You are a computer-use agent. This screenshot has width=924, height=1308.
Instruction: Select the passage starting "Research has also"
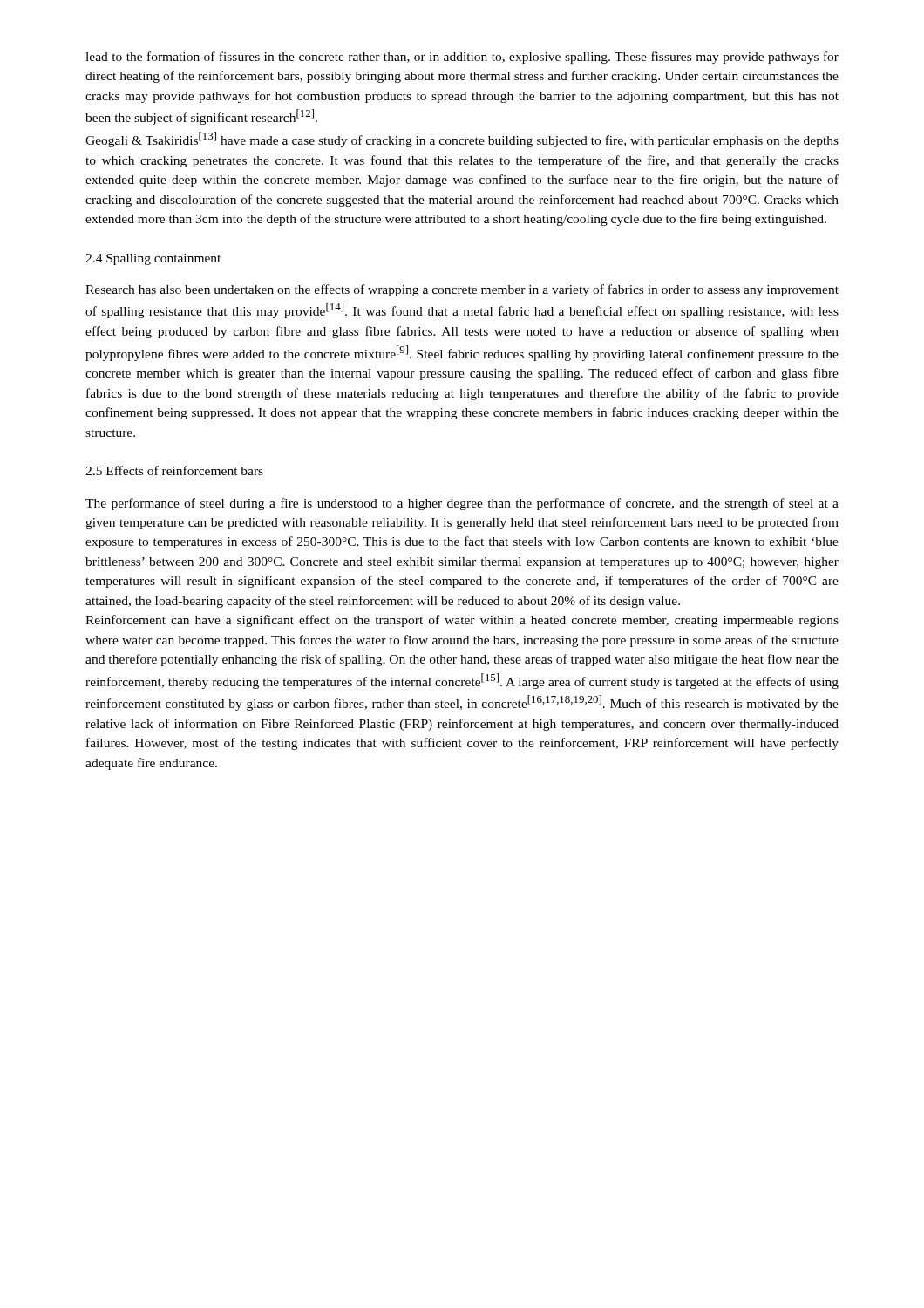click(462, 361)
